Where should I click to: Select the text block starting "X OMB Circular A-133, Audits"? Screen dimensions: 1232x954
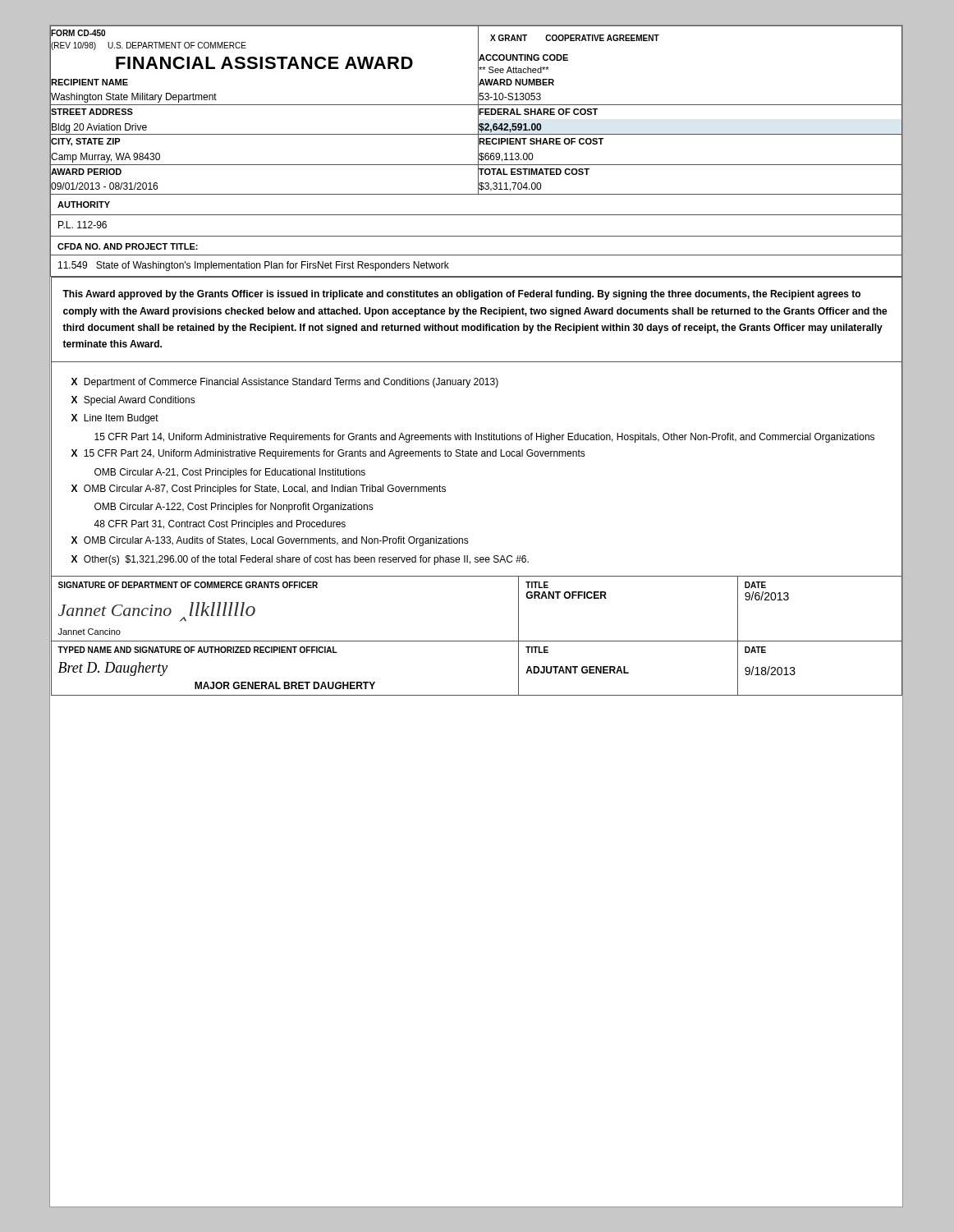(x=270, y=541)
